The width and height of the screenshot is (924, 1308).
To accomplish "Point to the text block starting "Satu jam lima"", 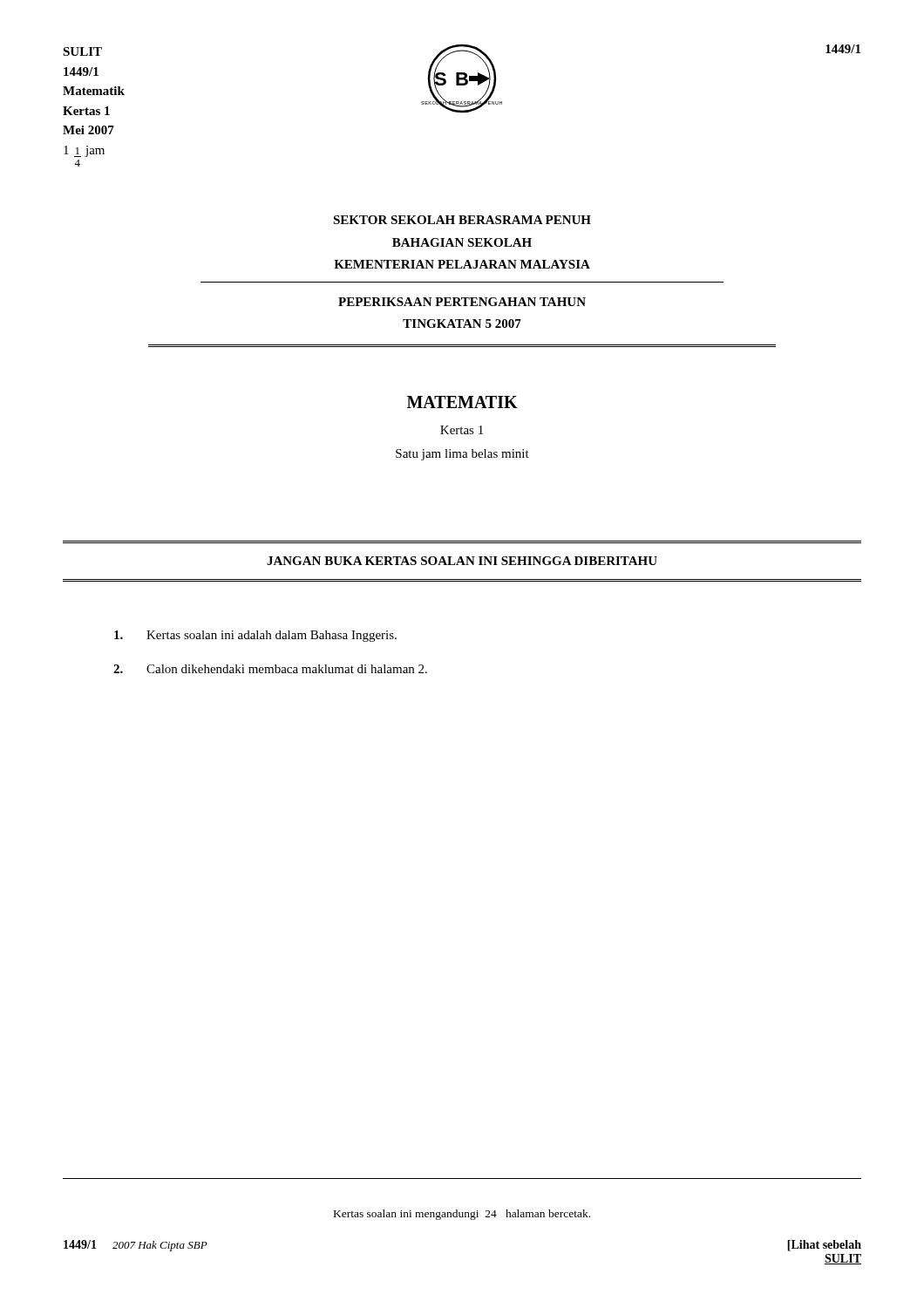I will click(462, 453).
